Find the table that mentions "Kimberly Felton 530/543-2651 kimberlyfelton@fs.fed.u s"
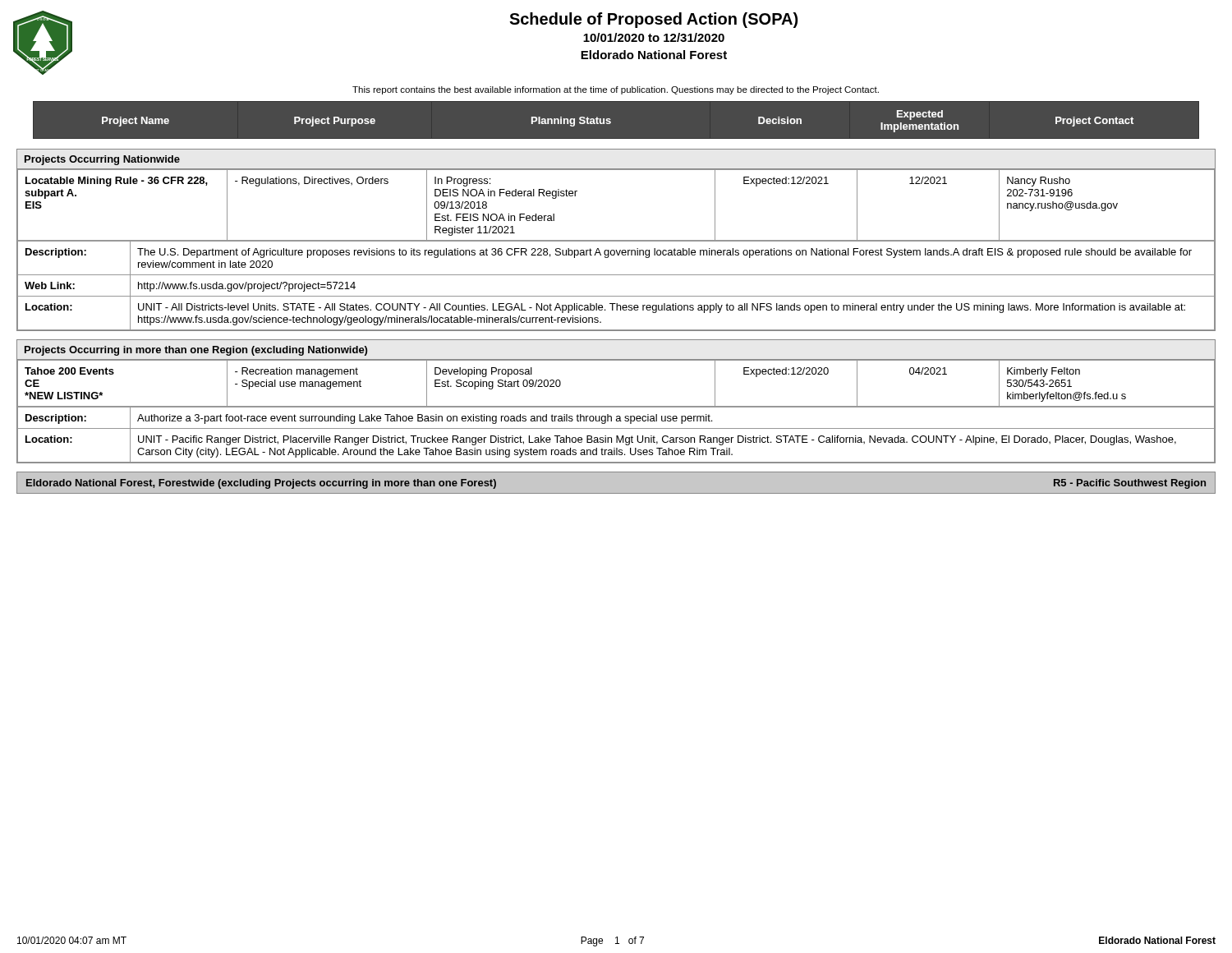 coord(616,383)
